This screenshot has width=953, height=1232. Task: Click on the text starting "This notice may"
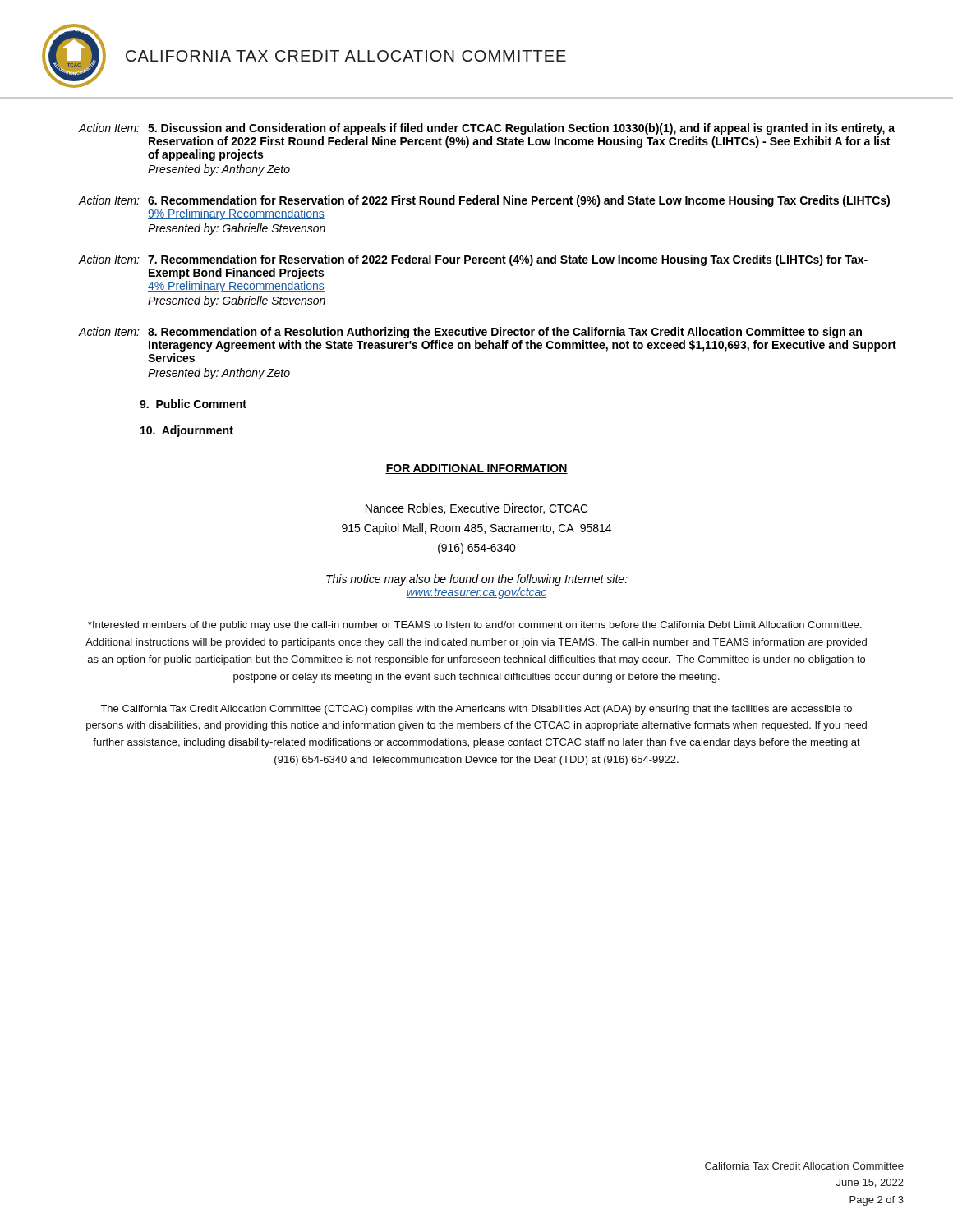pos(476,586)
